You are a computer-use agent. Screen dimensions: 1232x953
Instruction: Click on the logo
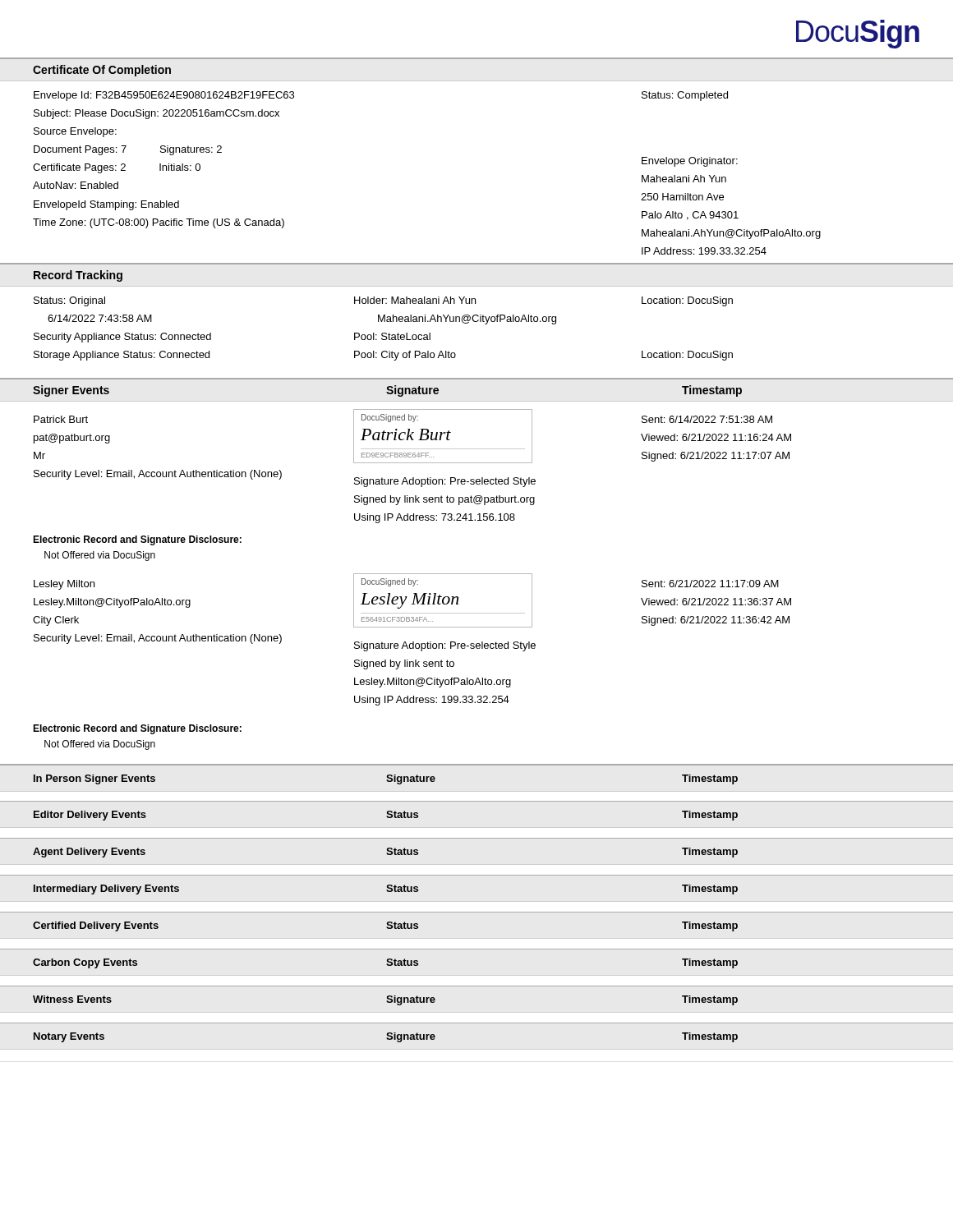click(857, 32)
